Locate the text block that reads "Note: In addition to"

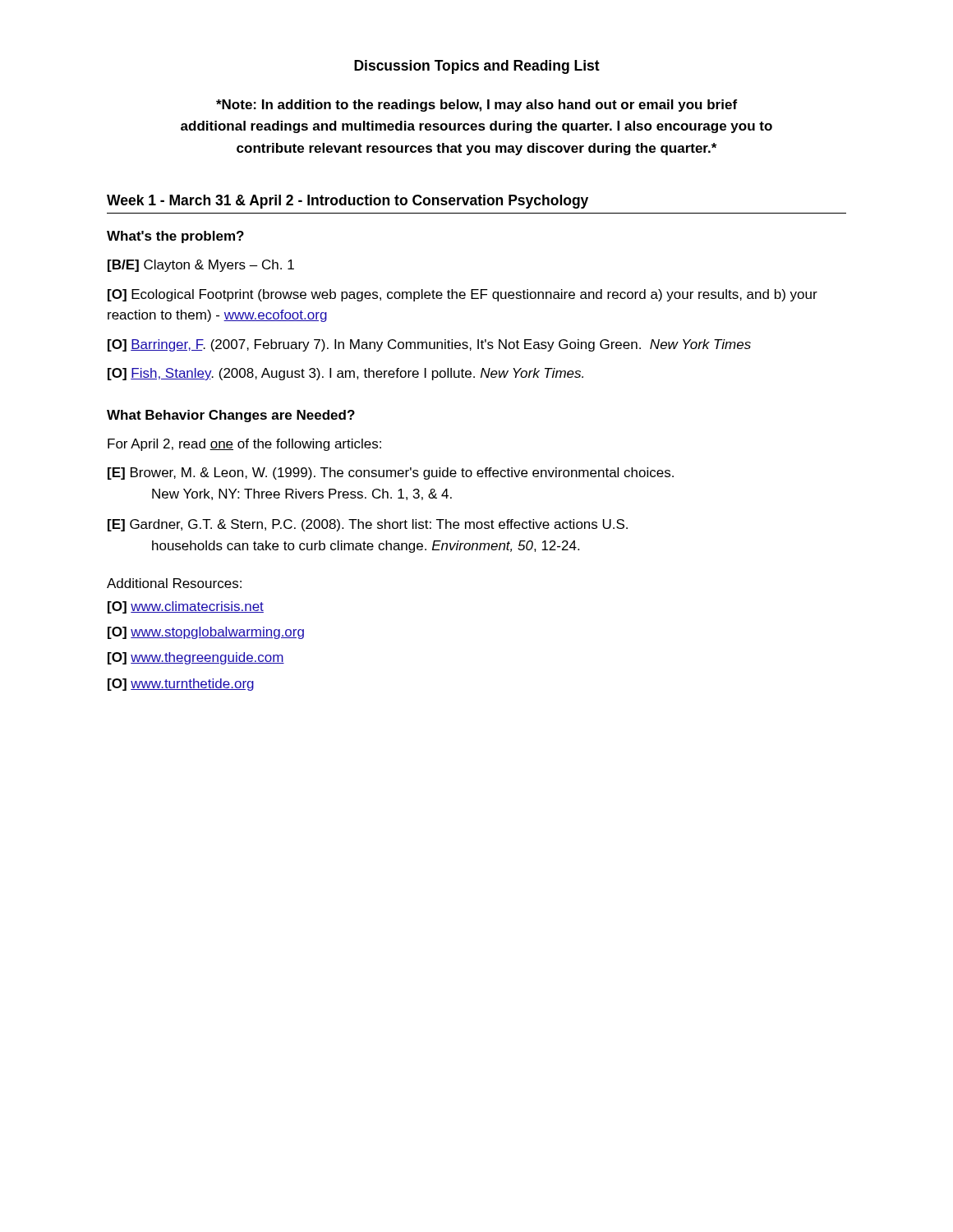click(476, 126)
